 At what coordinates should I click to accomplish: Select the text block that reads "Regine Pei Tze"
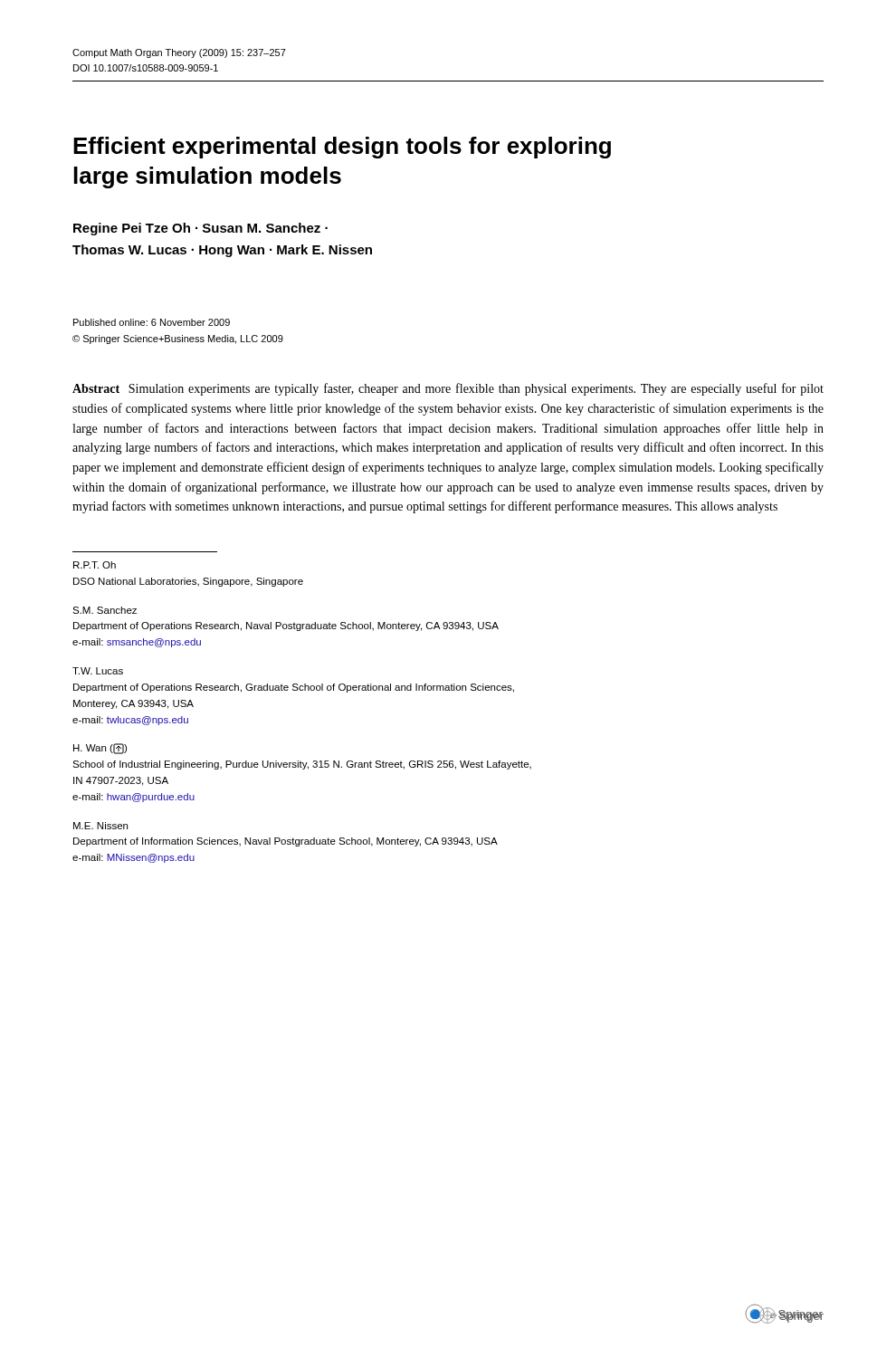223,239
